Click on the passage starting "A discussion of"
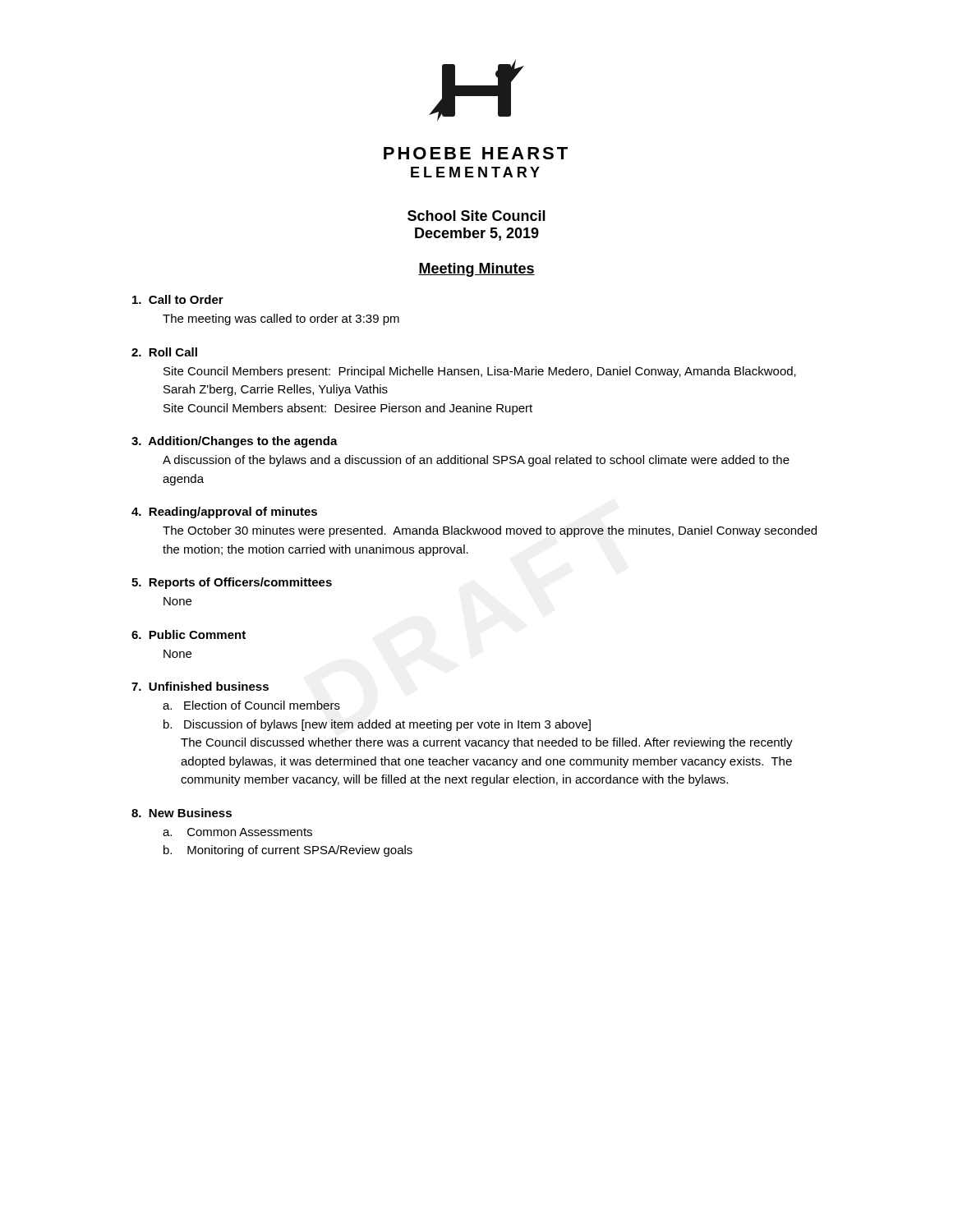Screen dimensions: 1232x953 [476, 469]
